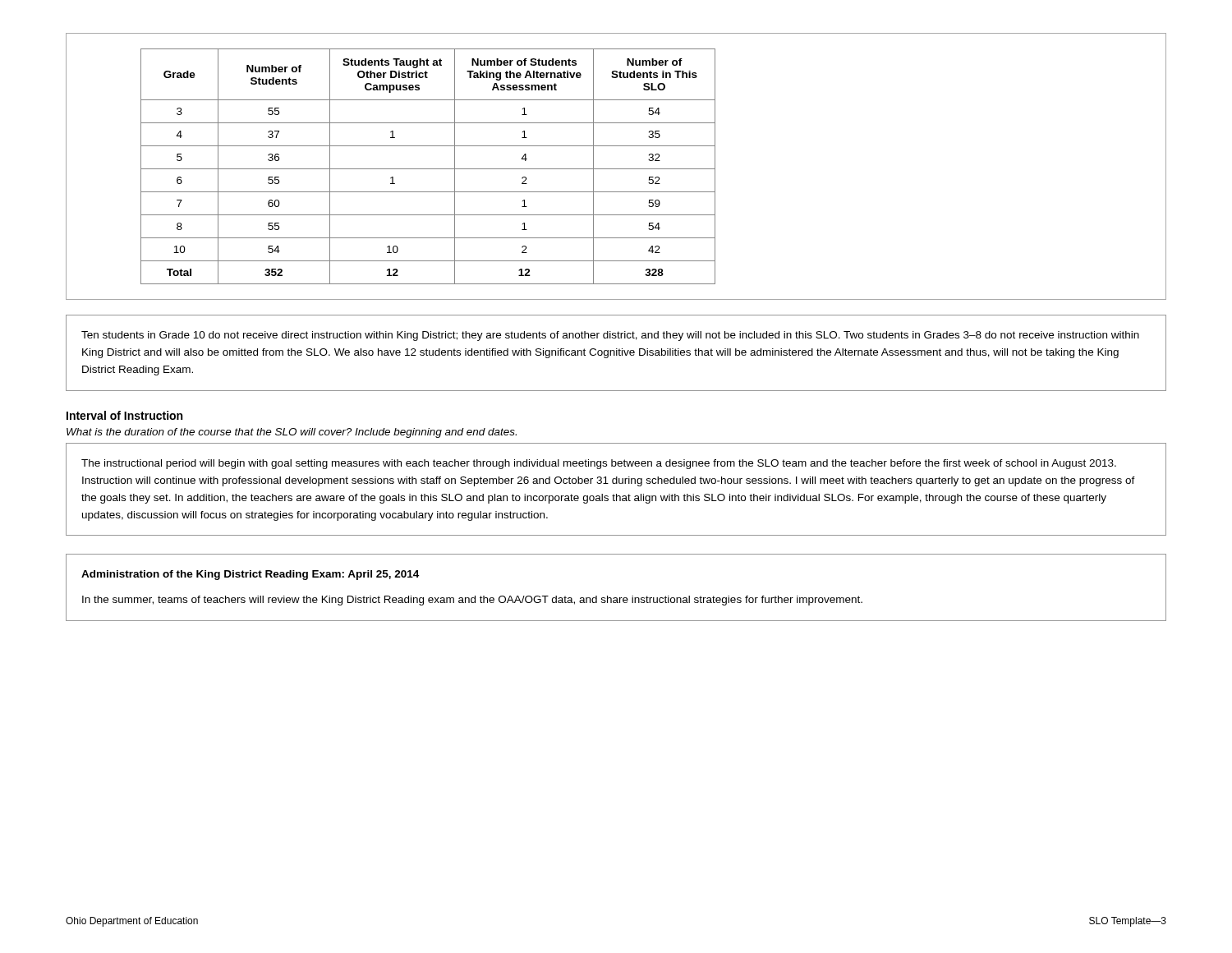Point to the text block starting "What is the duration"
The width and height of the screenshot is (1232, 953).
point(292,432)
